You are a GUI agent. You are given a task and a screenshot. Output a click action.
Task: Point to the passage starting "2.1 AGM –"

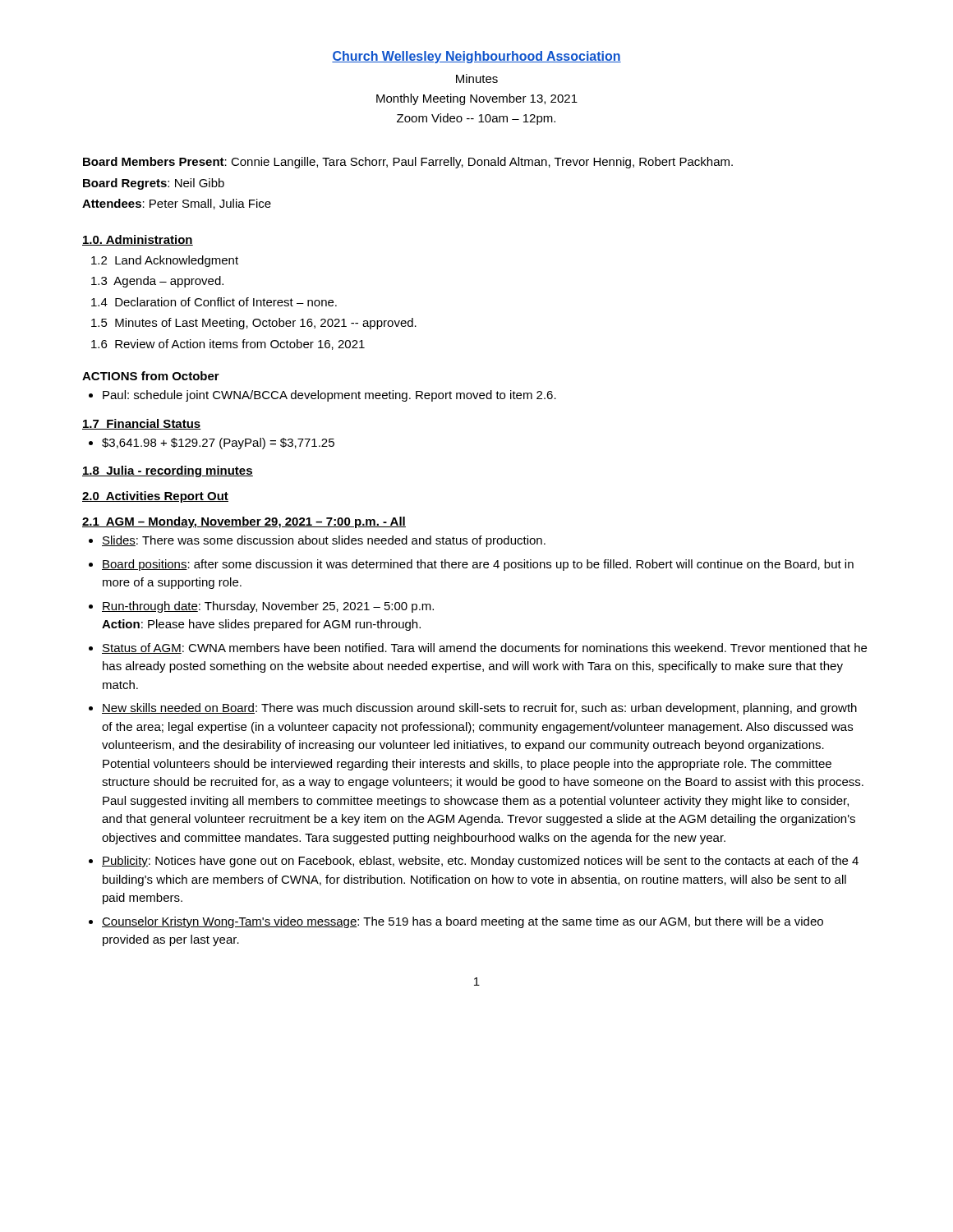[244, 521]
